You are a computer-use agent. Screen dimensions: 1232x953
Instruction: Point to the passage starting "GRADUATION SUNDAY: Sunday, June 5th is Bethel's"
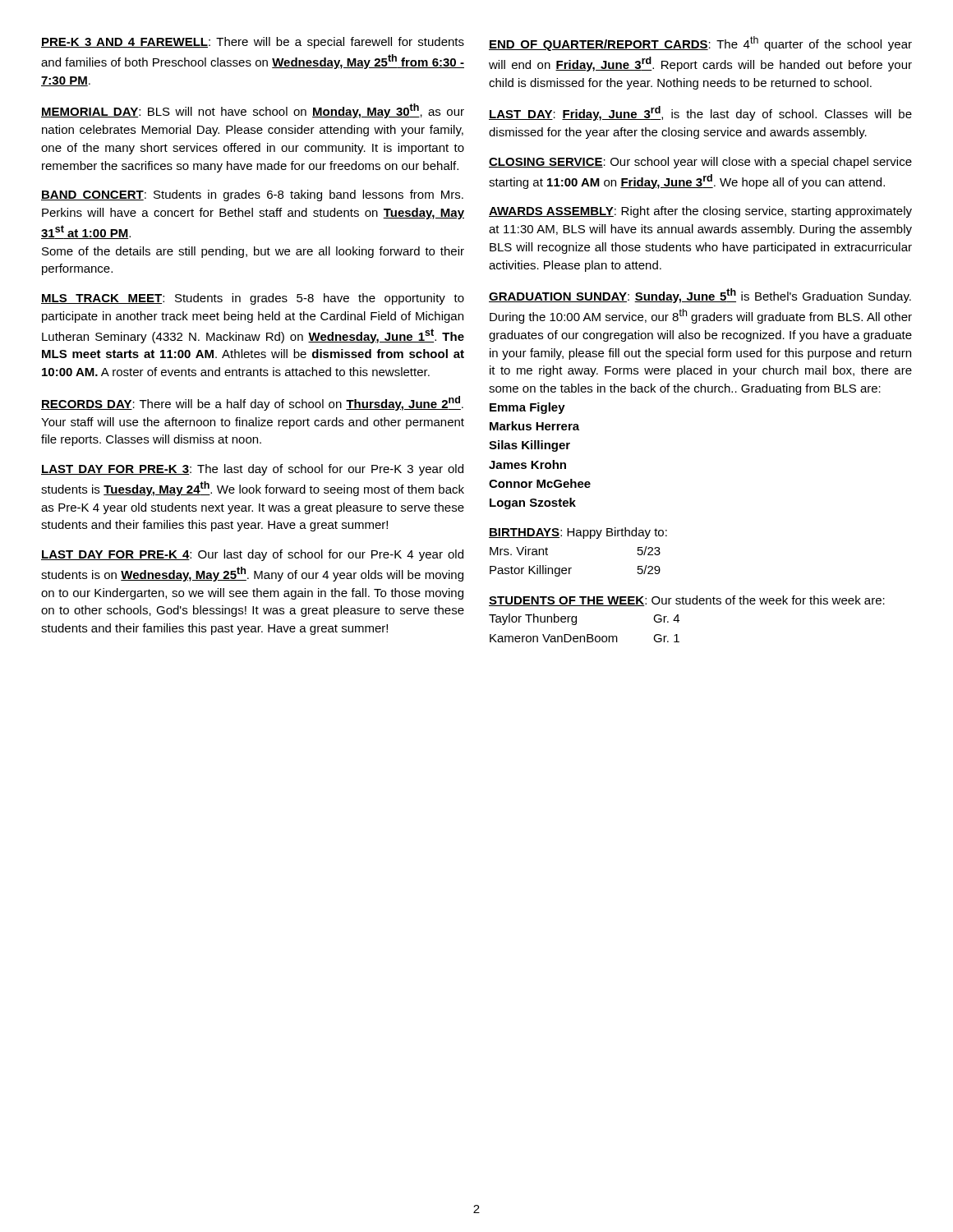click(x=700, y=399)
